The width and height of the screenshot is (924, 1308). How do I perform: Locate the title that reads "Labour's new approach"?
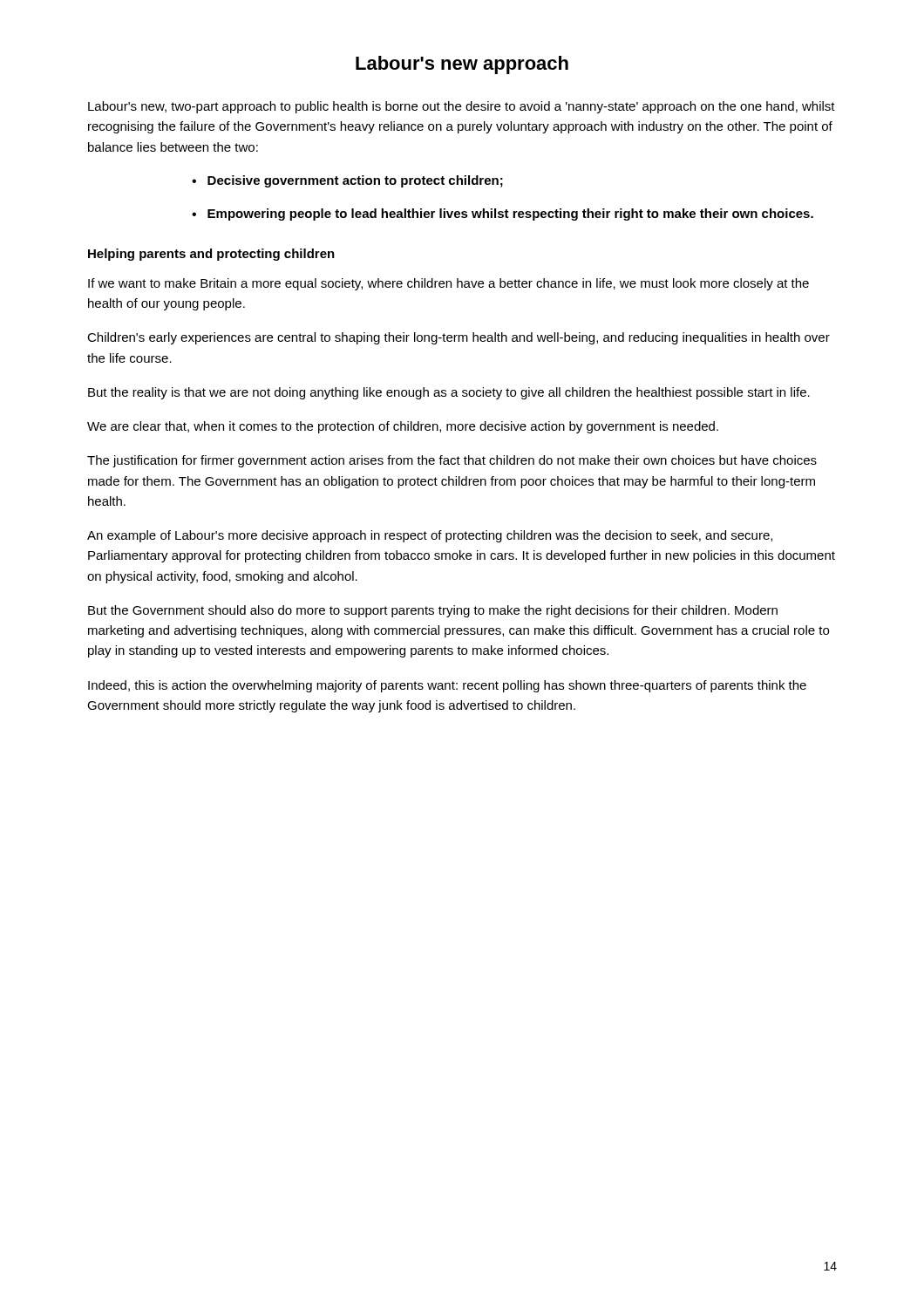click(462, 63)
